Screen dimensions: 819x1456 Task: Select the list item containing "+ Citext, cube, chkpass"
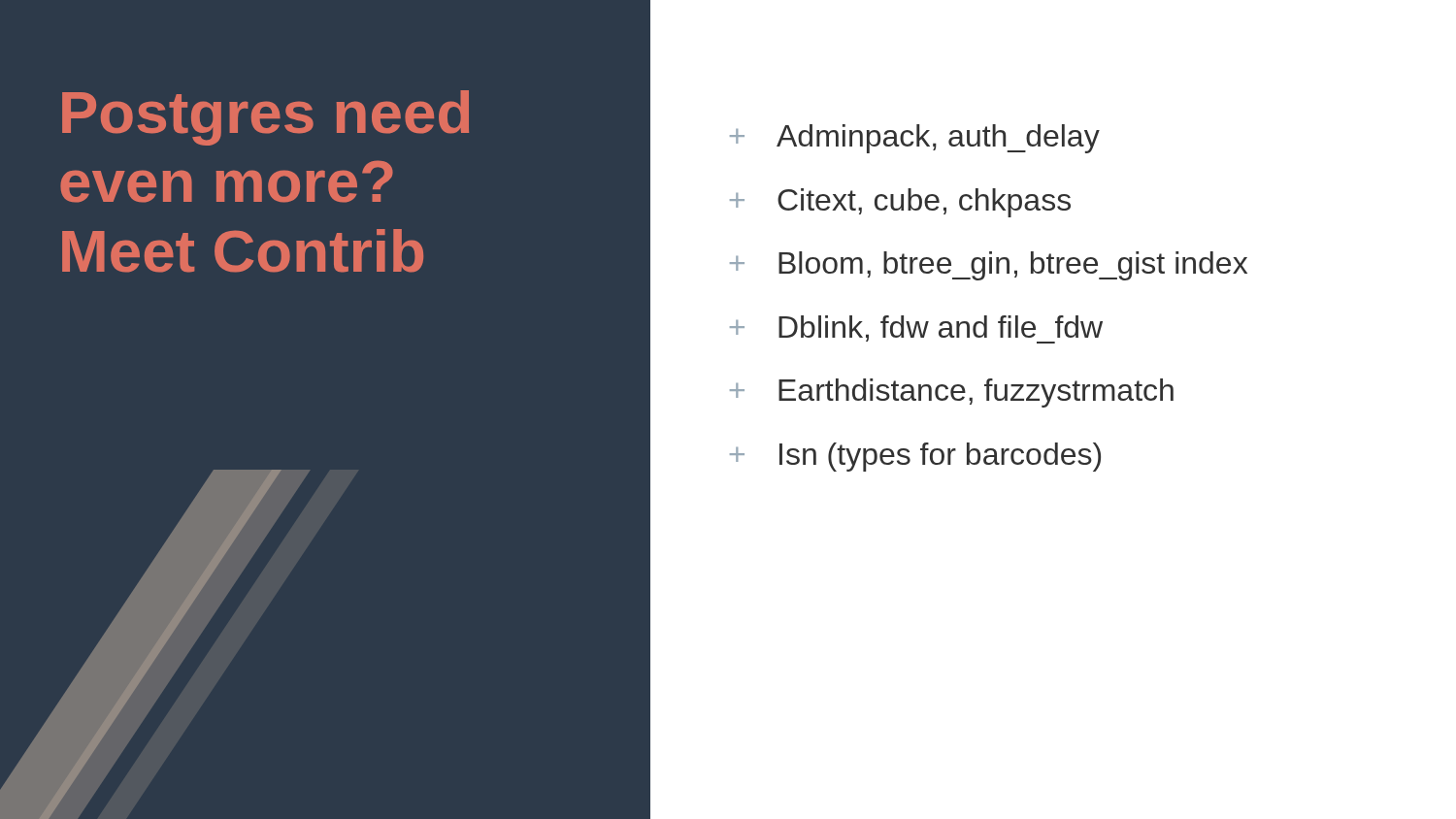tap(900, 200)
